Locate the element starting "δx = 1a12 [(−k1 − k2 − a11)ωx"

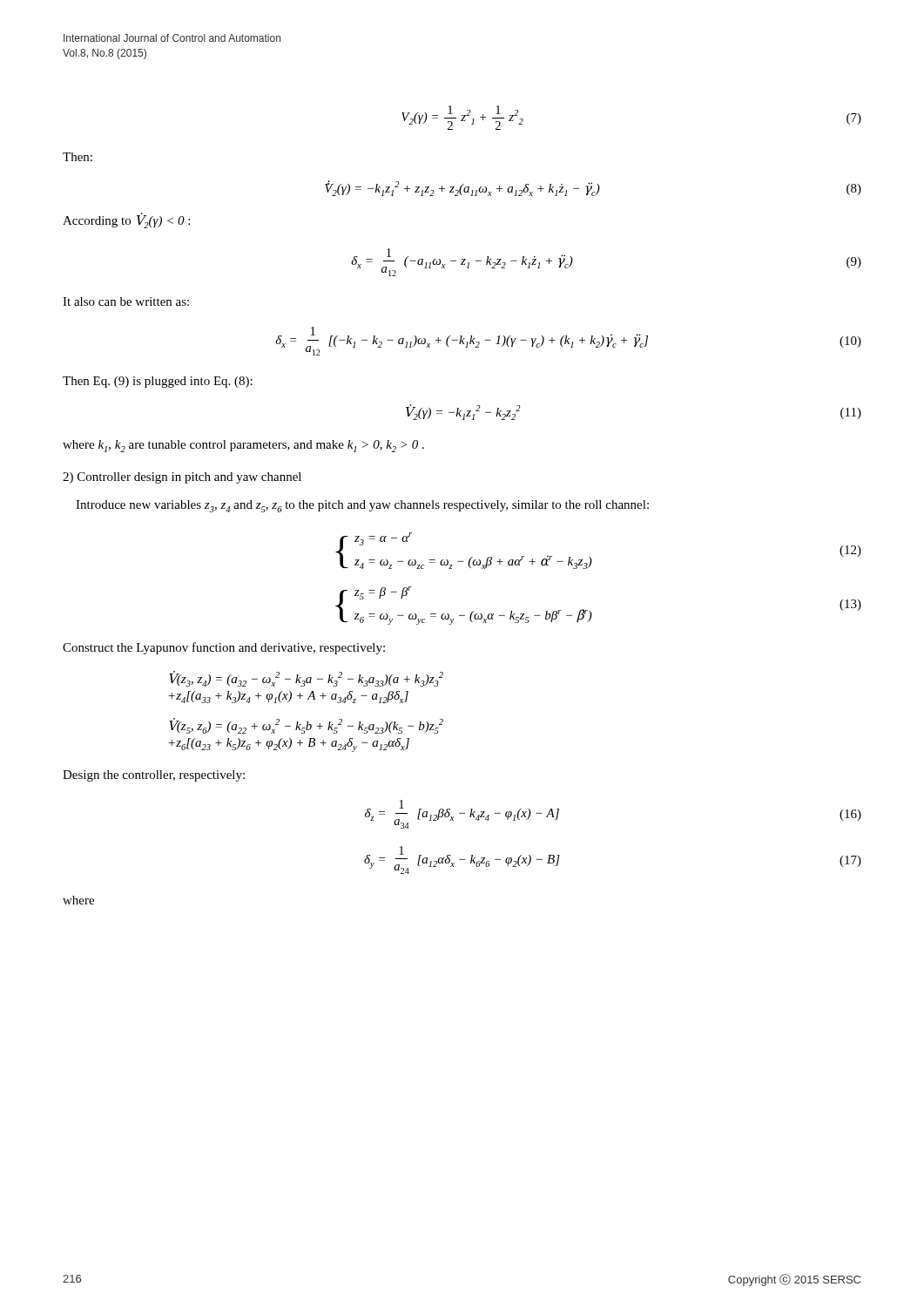click(462, 341)
